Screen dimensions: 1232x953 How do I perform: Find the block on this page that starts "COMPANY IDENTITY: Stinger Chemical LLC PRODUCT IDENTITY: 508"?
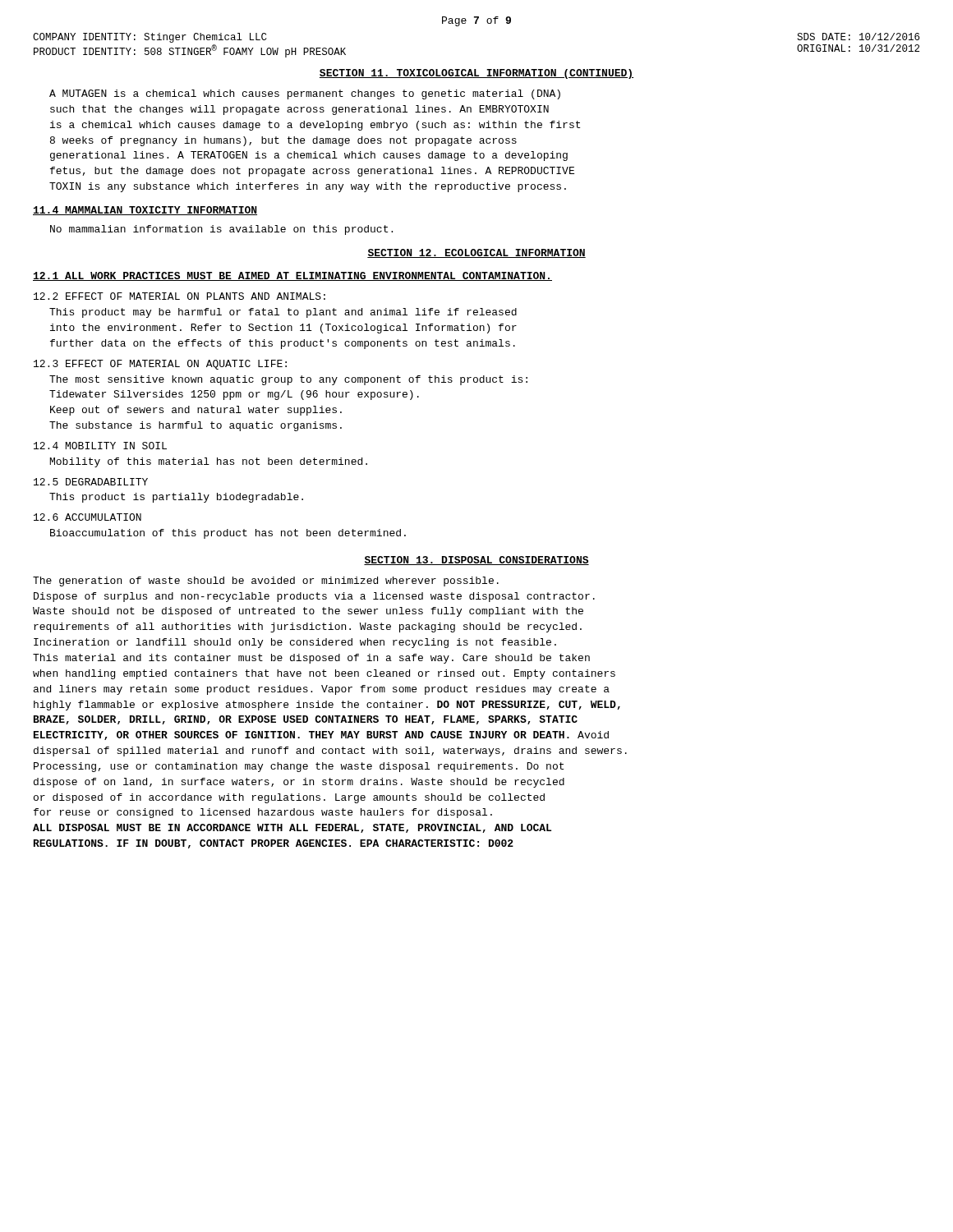pos(152,37)
